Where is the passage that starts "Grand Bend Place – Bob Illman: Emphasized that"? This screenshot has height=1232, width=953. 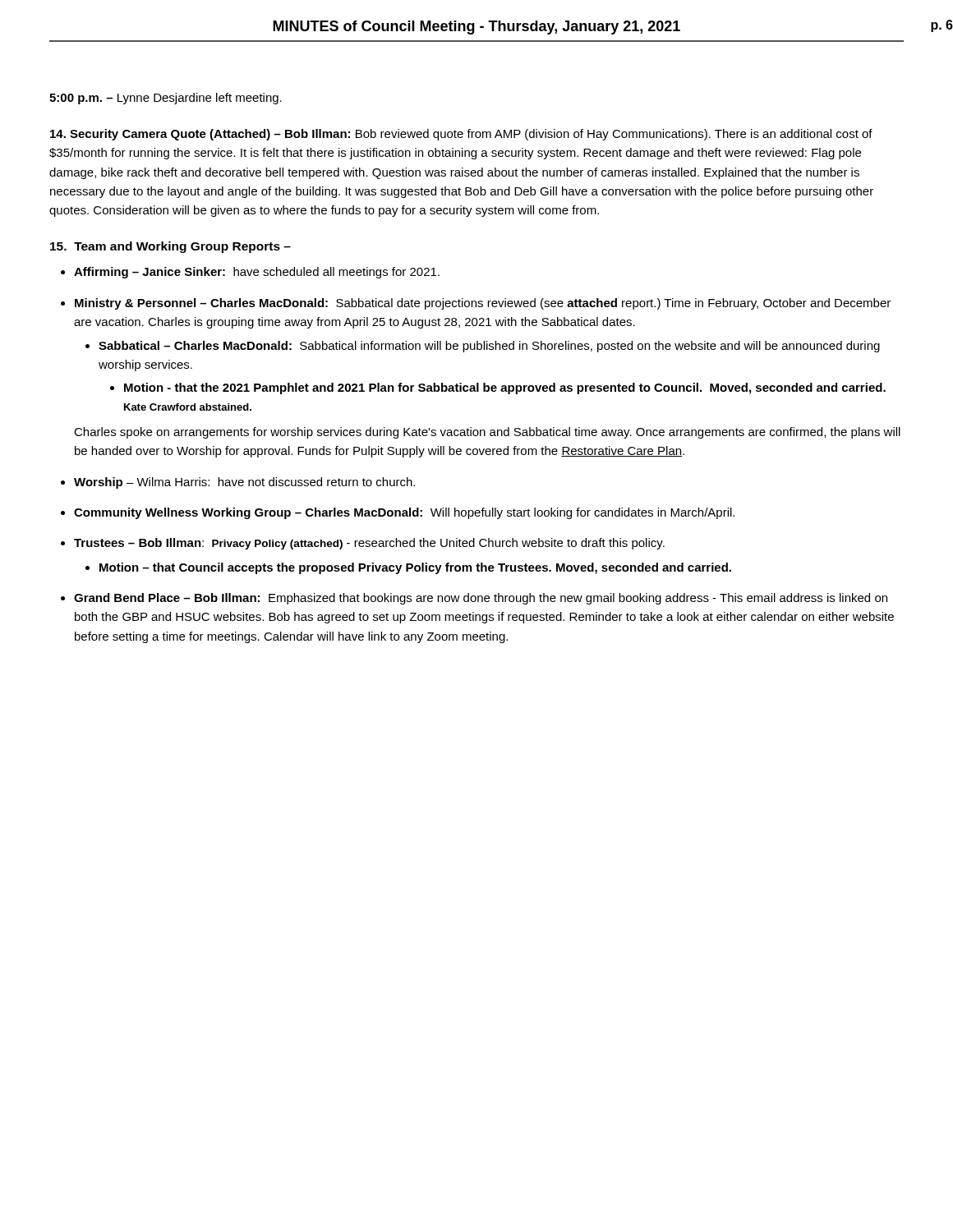pos(484,617)
